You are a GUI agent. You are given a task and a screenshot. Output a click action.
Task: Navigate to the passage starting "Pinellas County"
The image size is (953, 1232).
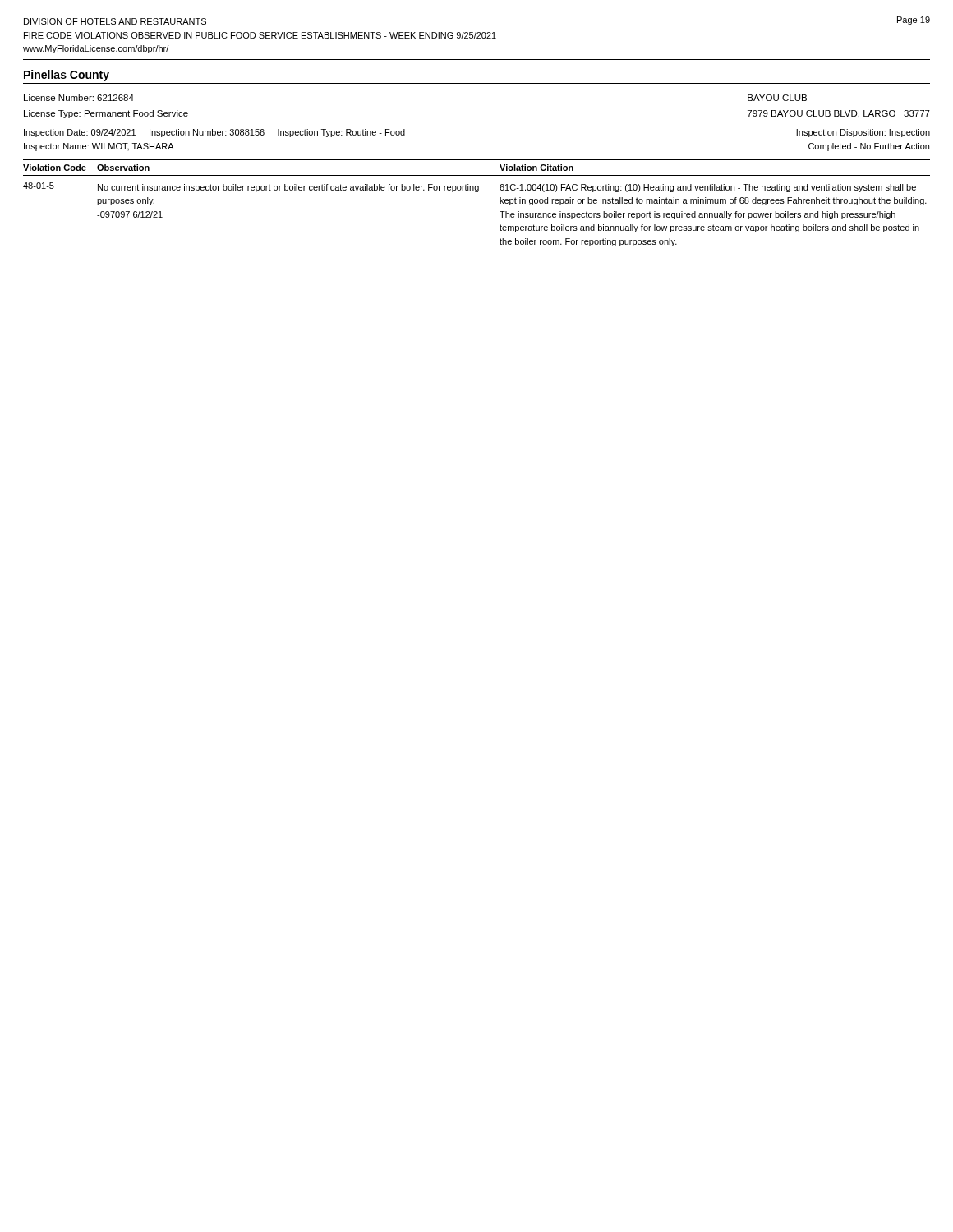(66, 74)
